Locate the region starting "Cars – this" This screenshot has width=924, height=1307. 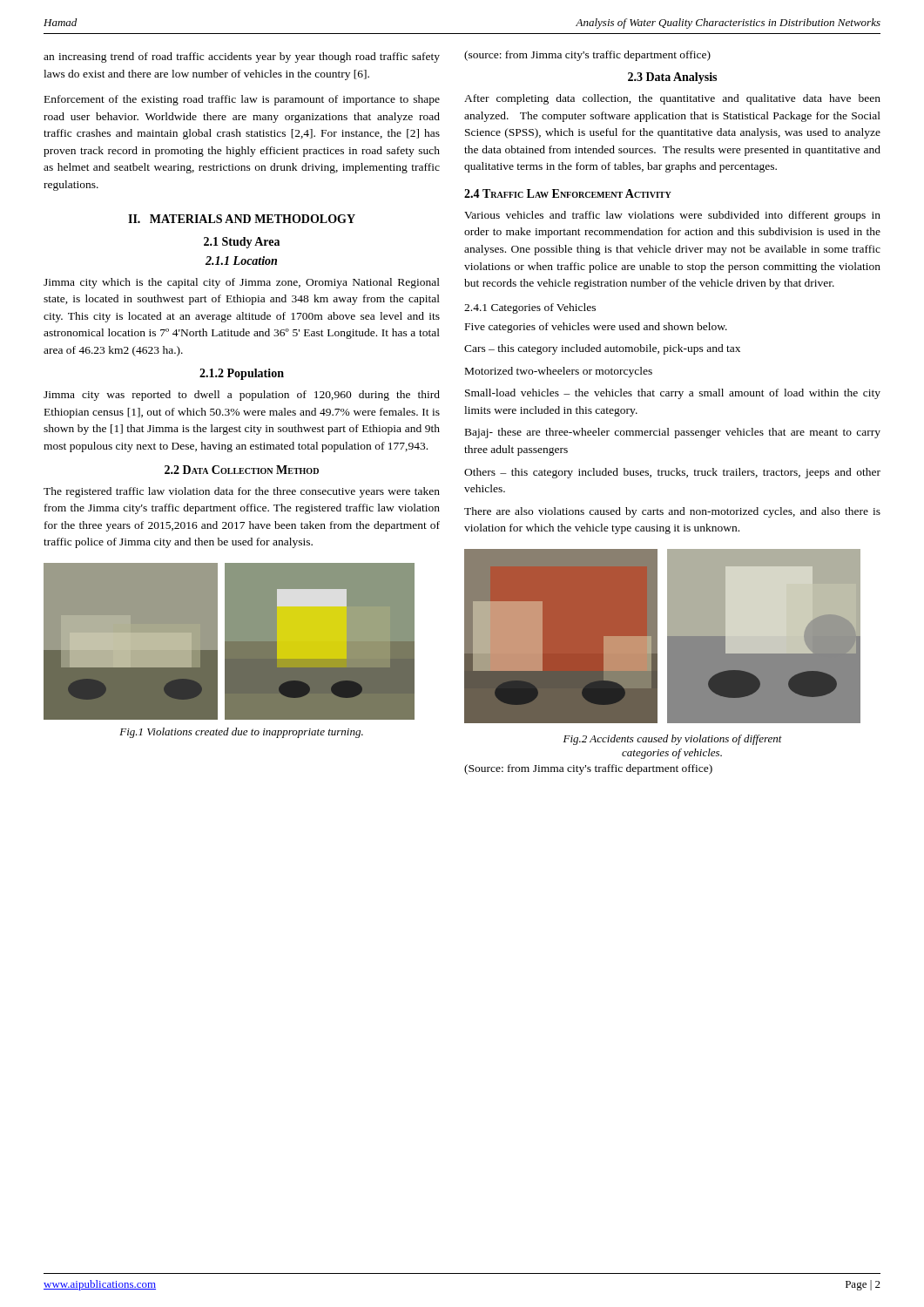point(602,348)
